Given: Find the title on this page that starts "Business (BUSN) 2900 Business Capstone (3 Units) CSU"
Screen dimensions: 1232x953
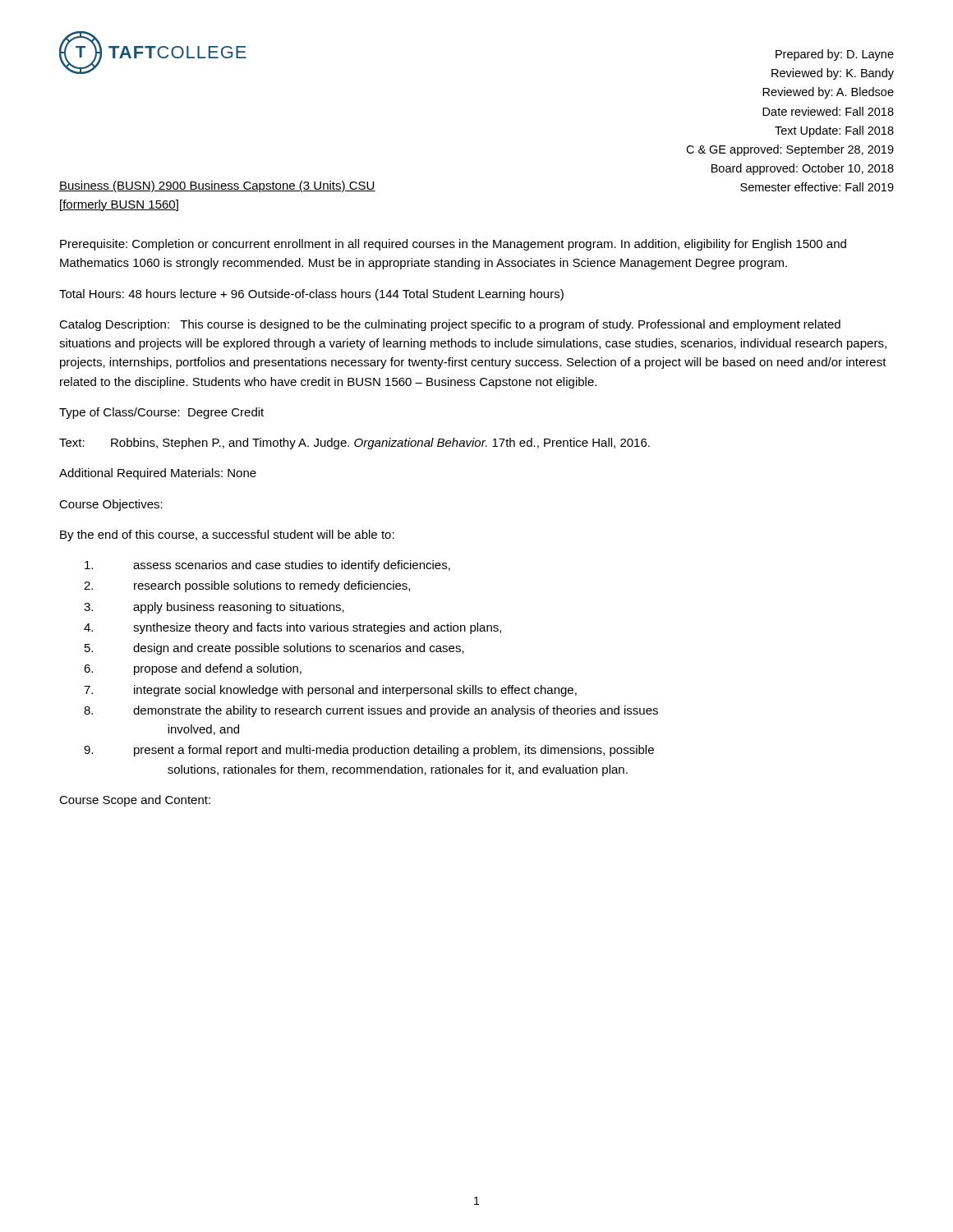Looking at the screenshot, I should point(217,194).
